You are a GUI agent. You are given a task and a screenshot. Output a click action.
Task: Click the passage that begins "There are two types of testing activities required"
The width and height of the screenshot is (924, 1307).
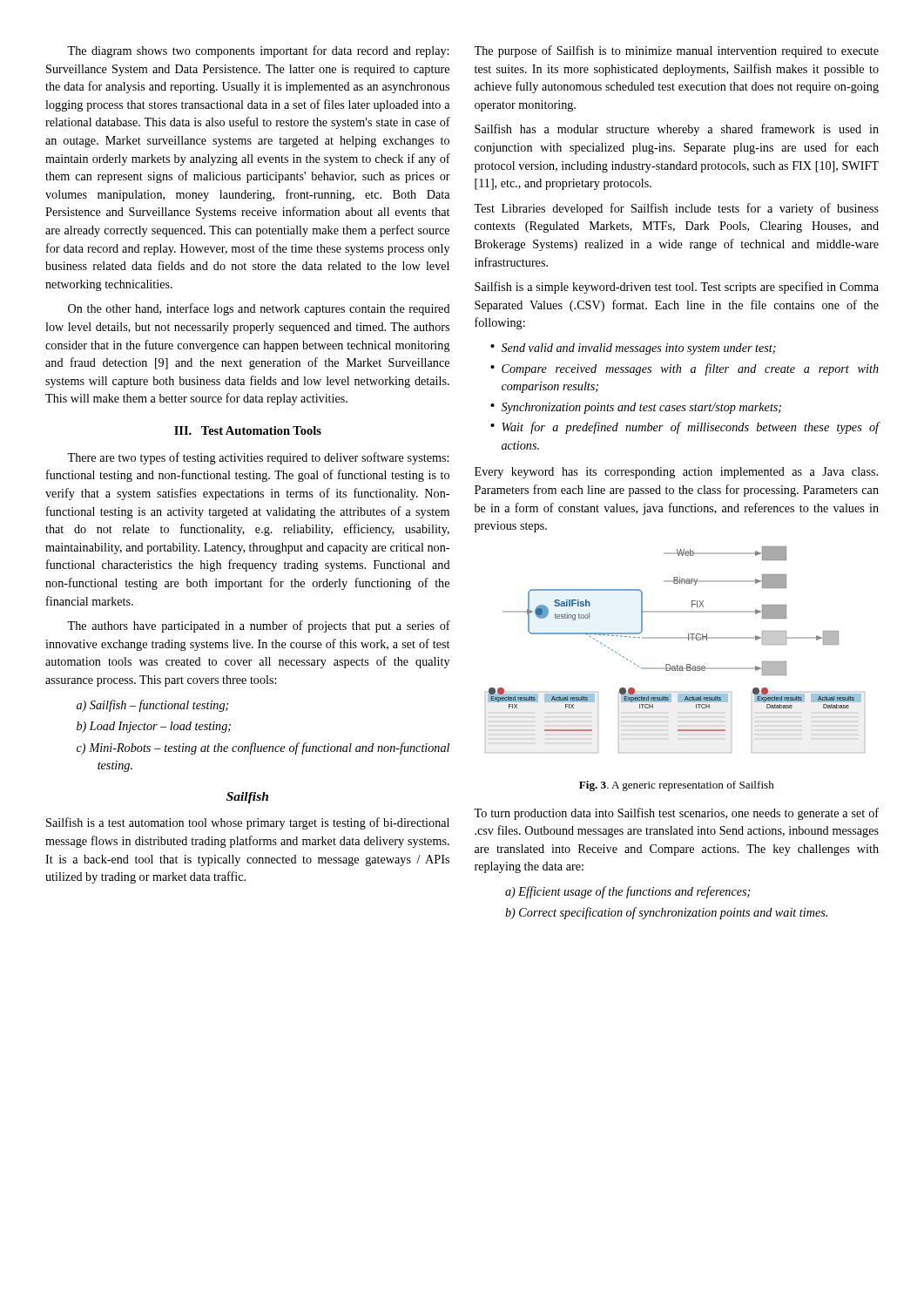point(248,529)
